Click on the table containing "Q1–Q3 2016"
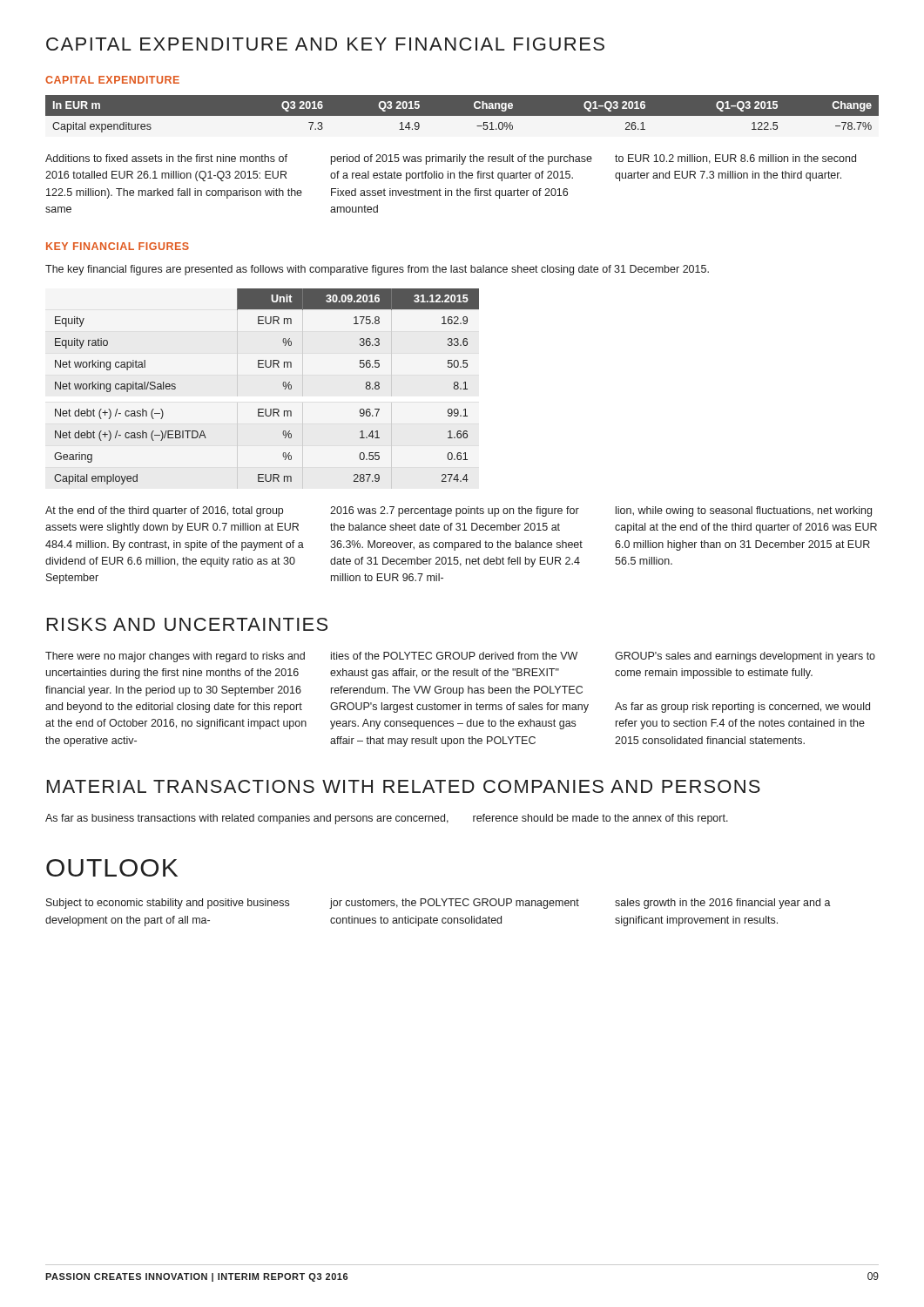The width and height of the screenshot is (924, 1307). pos(462,116)
